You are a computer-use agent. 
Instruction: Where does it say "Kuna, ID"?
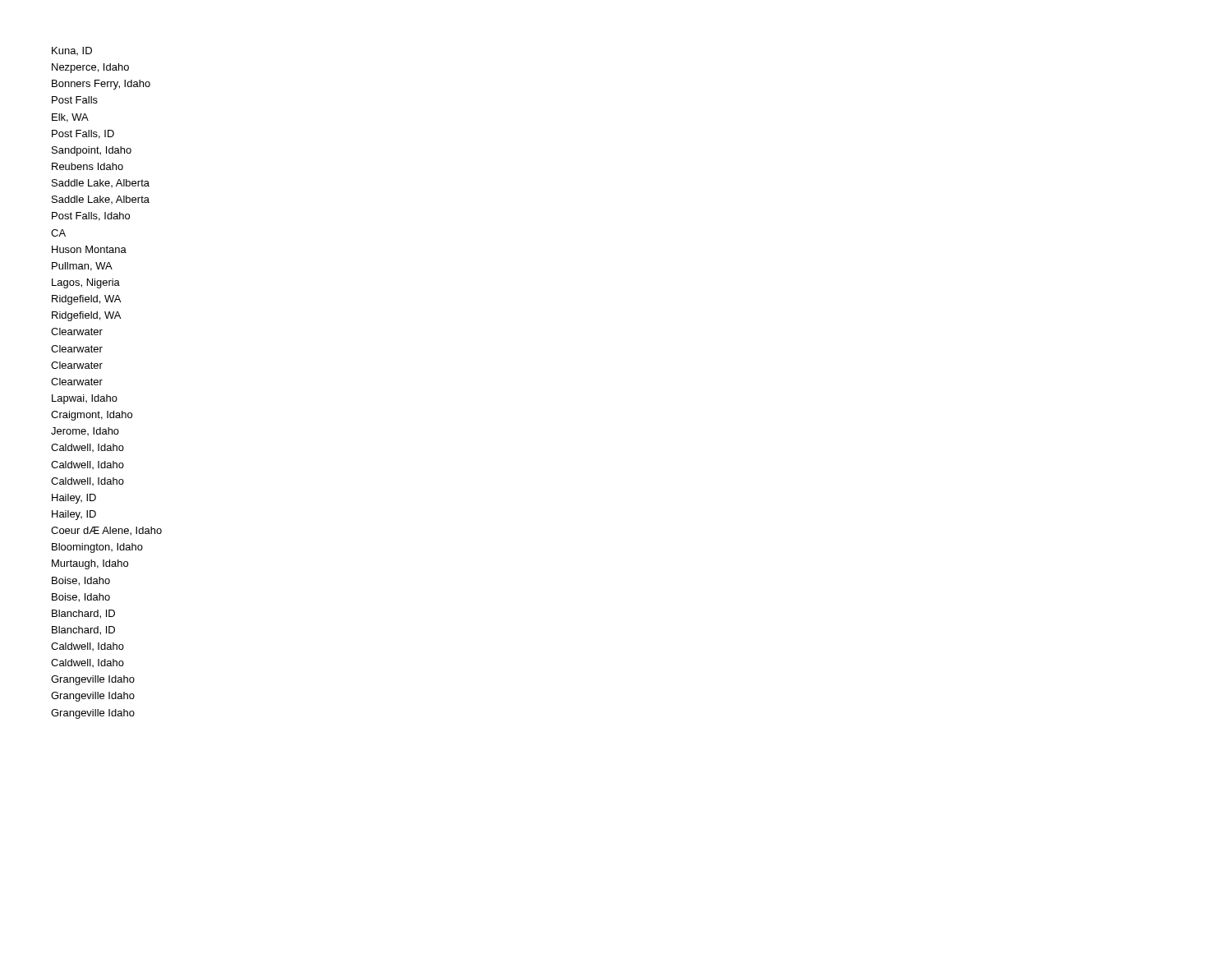(72, 51)
